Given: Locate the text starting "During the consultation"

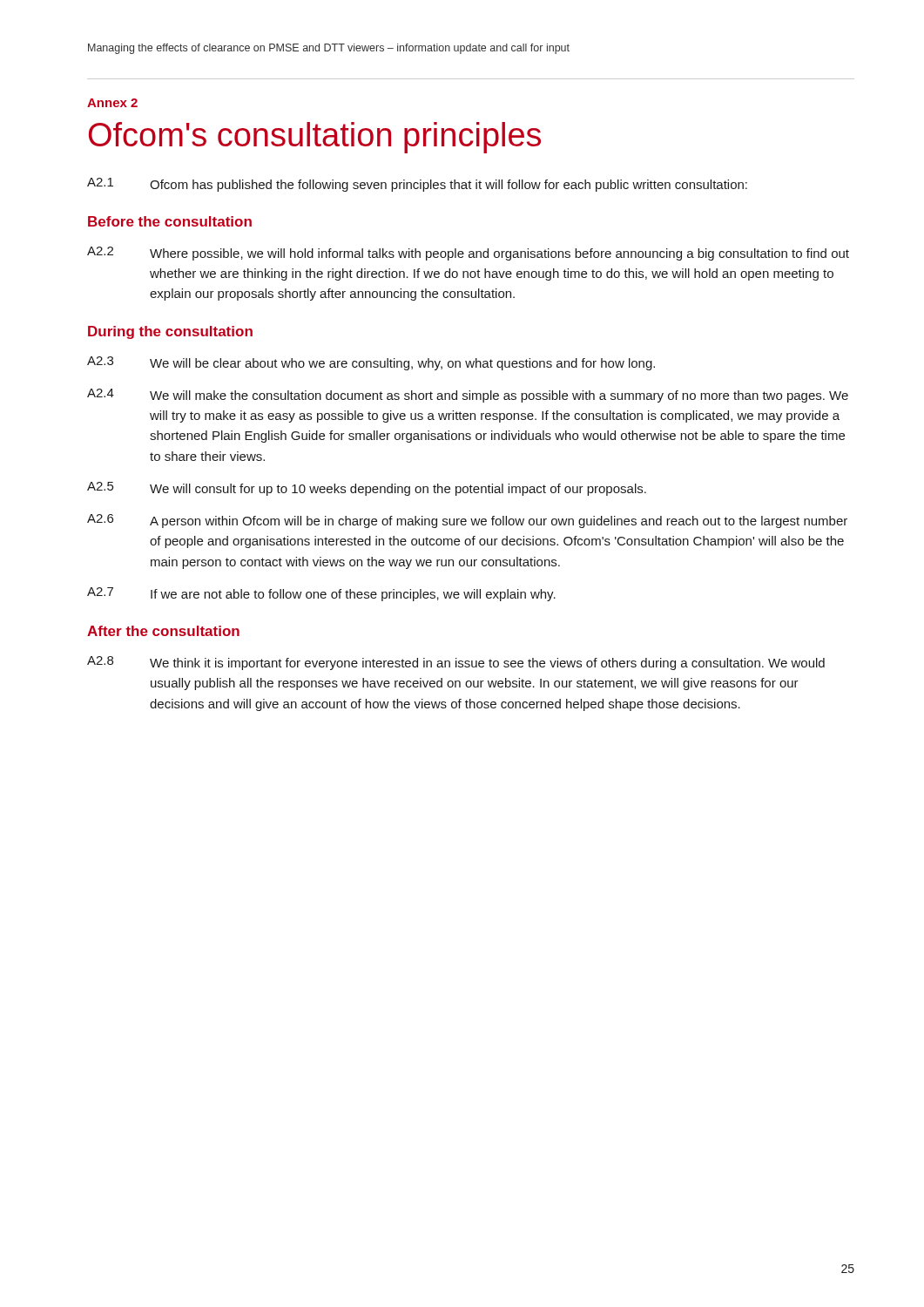Looking at the screenshot, I should tap(170, 332).
